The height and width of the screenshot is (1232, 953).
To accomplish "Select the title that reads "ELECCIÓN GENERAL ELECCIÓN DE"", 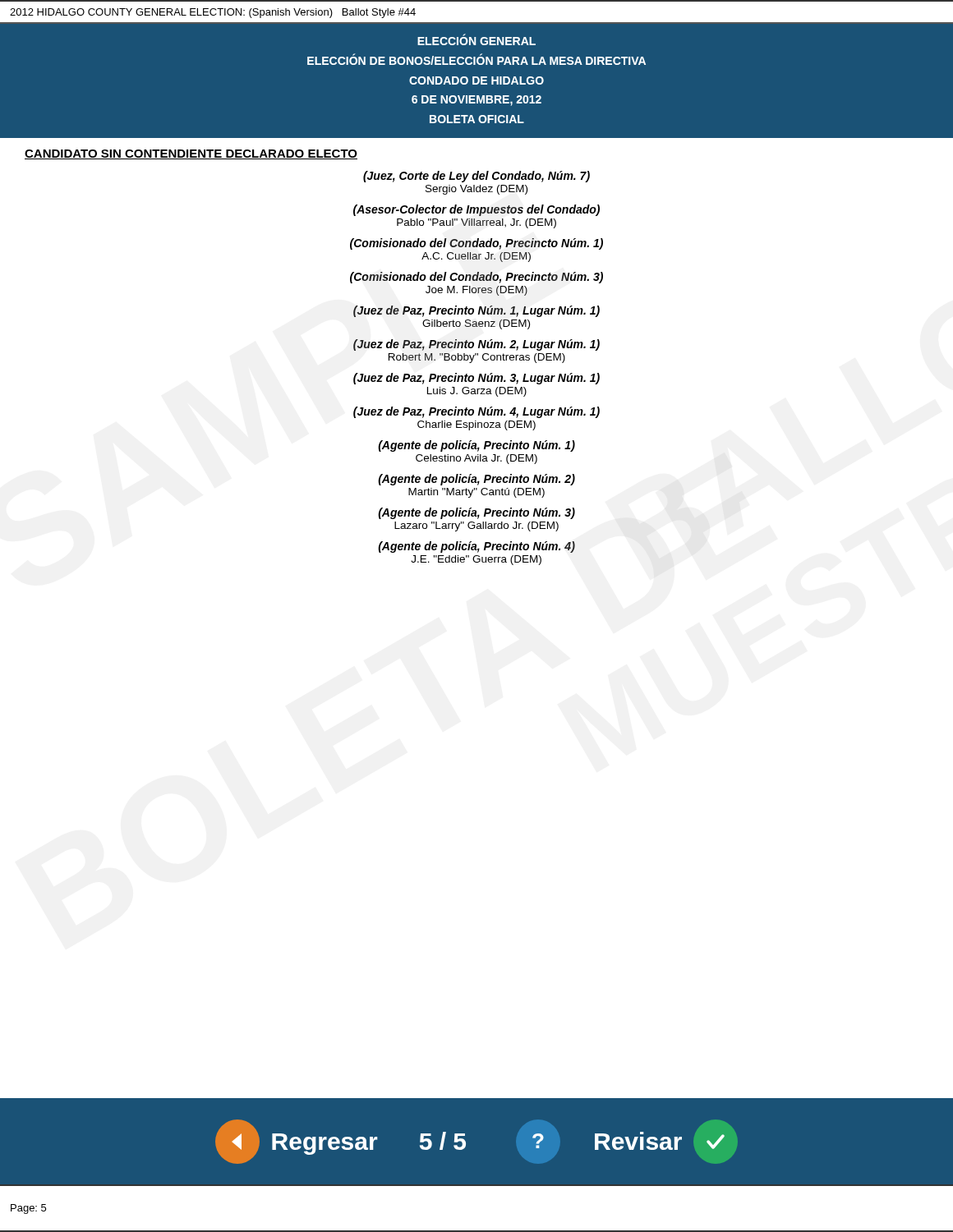I will [x=476, y=80].
